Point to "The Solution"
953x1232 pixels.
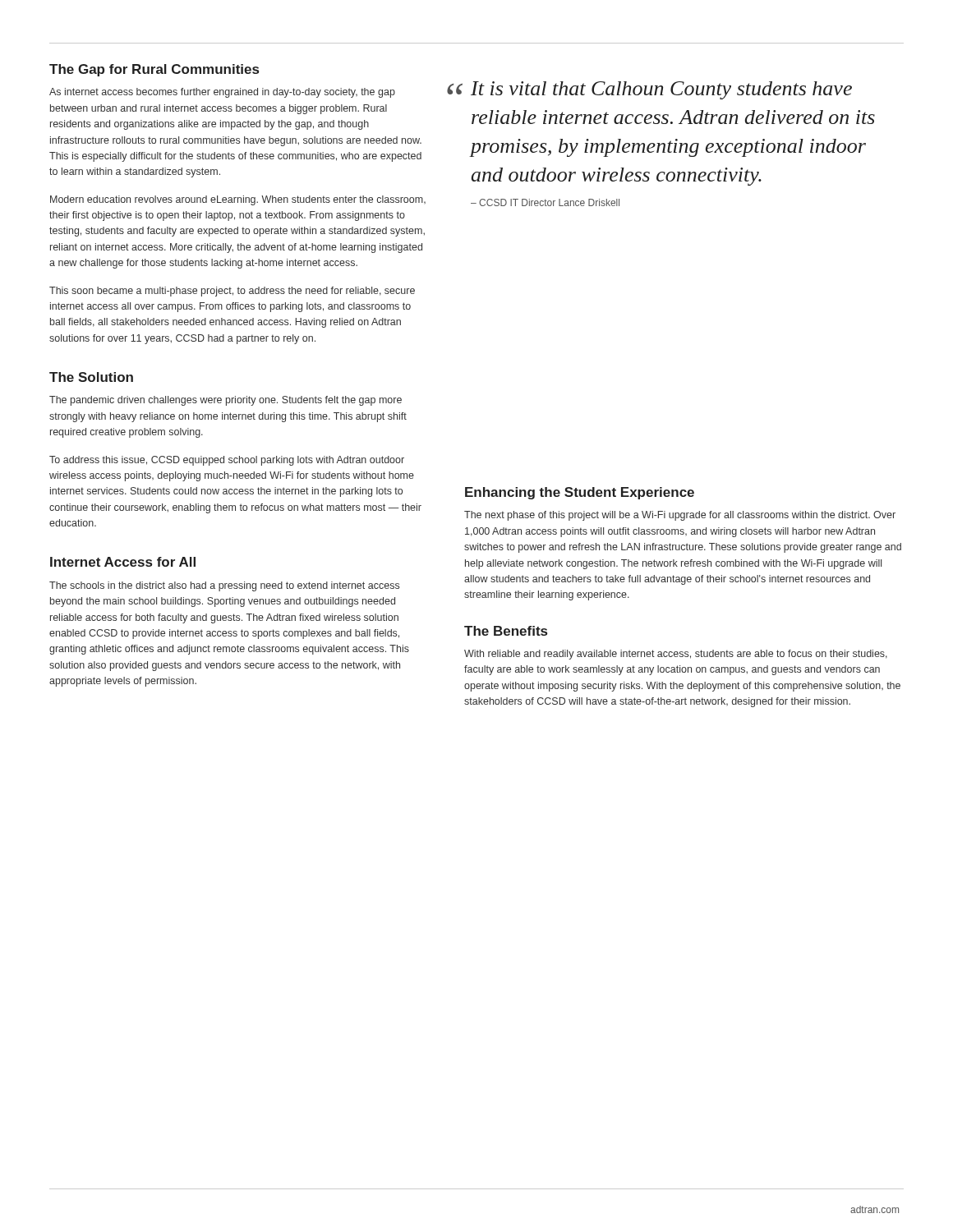click(91, 377)
